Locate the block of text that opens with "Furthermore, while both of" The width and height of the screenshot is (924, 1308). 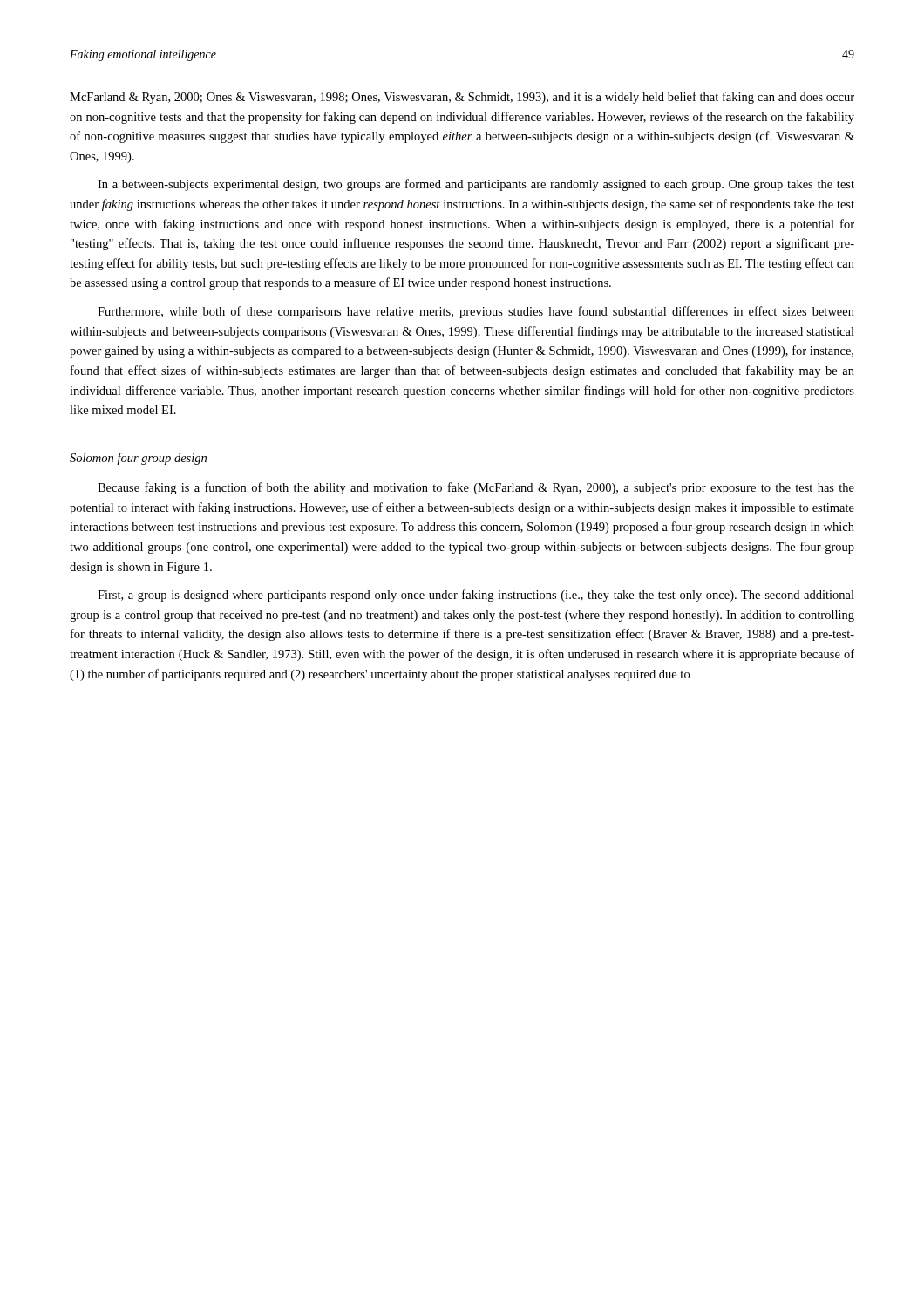(462, 361)
